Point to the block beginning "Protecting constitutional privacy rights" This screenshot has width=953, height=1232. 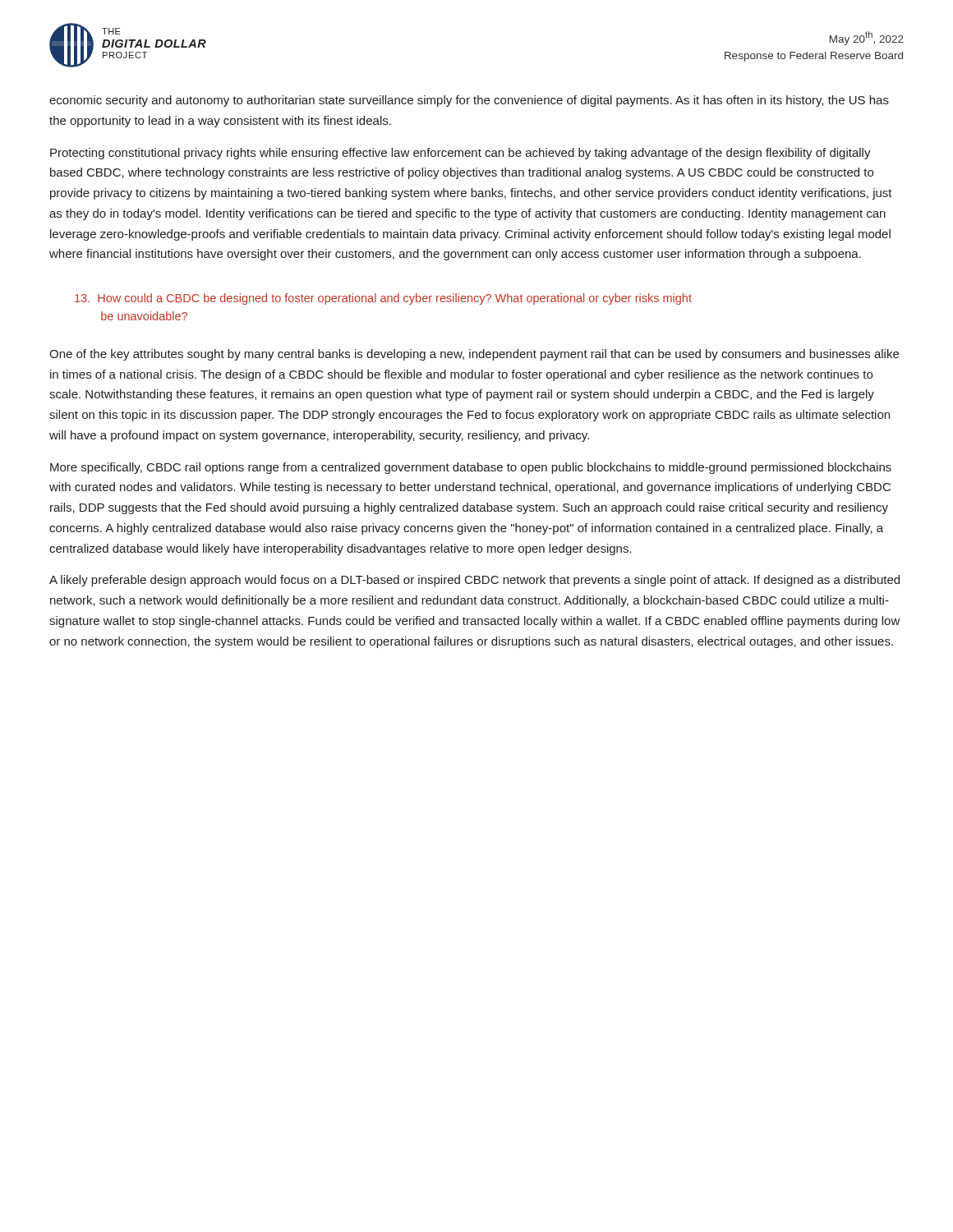[471, 203]
